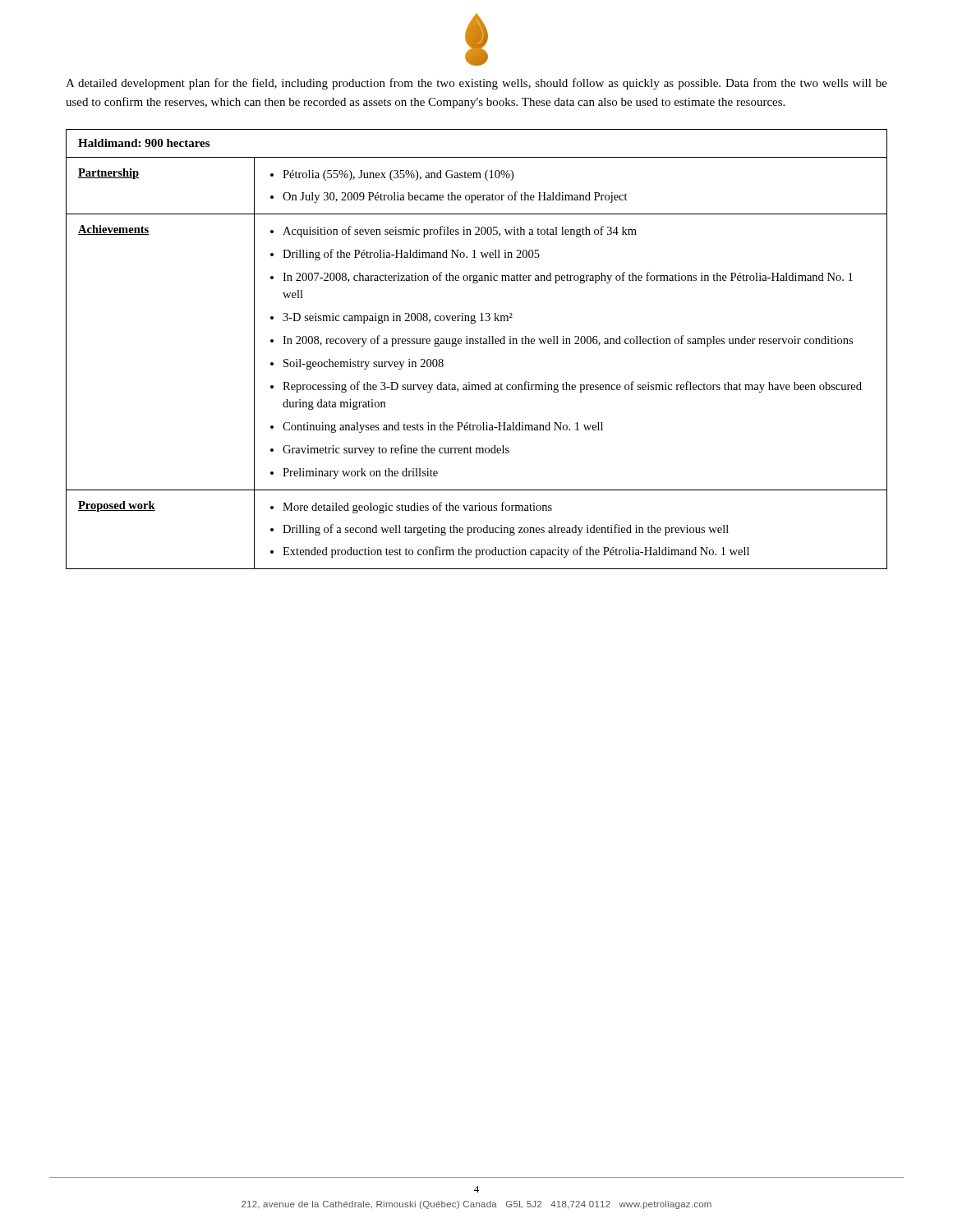
Task: Click a table
Action: coord(476,349)
